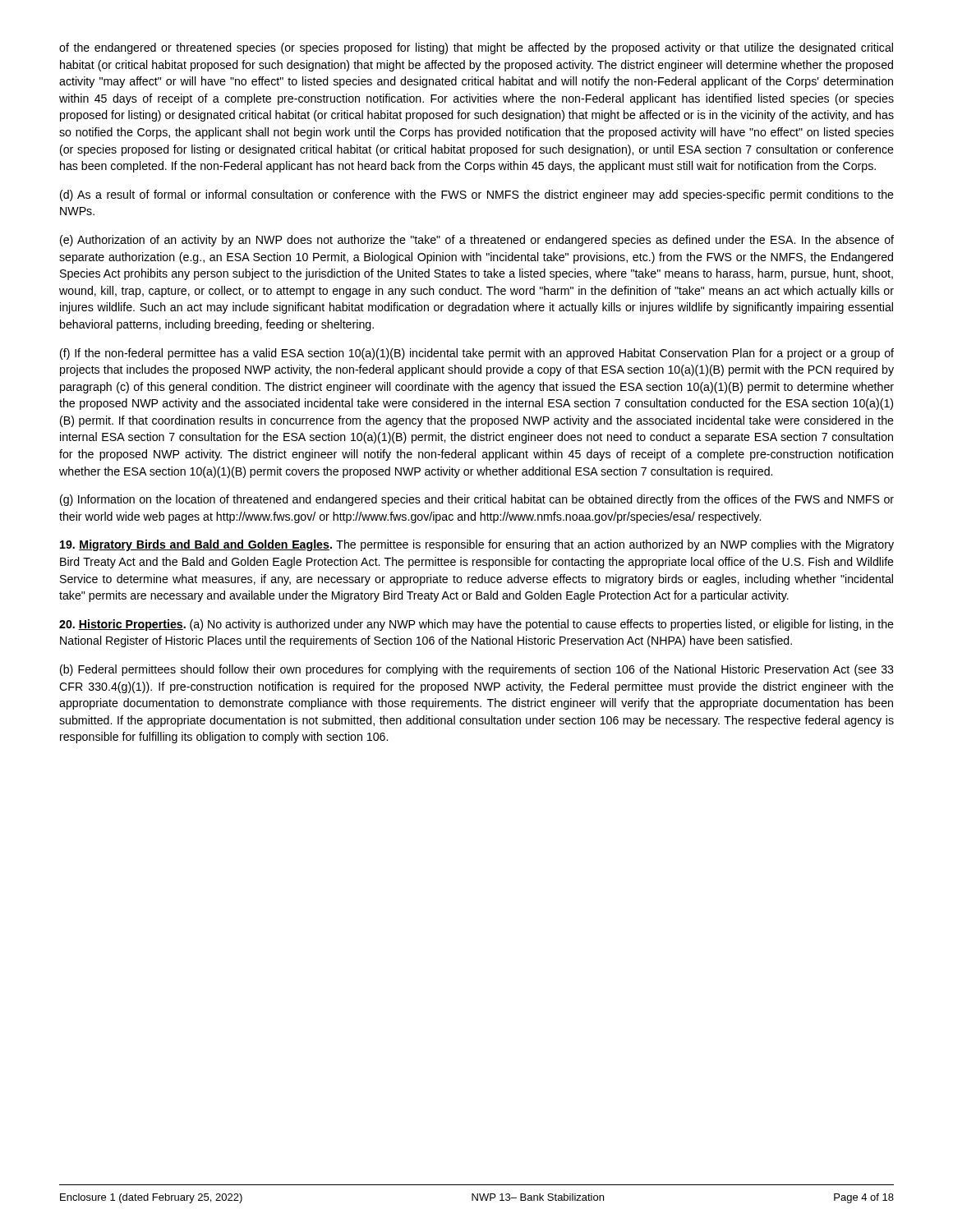Locate the text block that reads "Historic Properties. (a) No activity is authorized"
The image size is (953, 1232).
(x=476, y=633)
